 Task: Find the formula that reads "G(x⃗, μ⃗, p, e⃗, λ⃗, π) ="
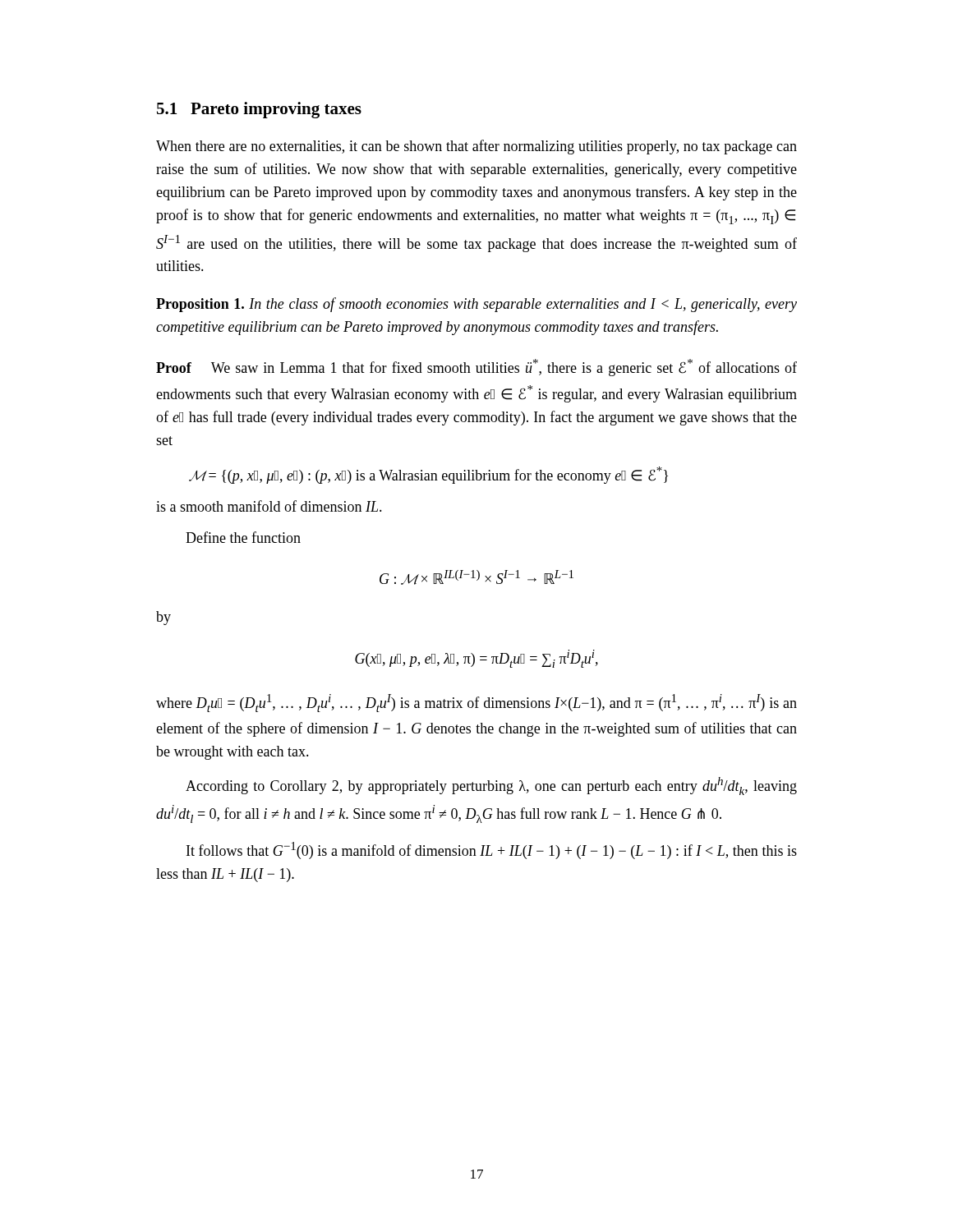click(x=476, y=659)
